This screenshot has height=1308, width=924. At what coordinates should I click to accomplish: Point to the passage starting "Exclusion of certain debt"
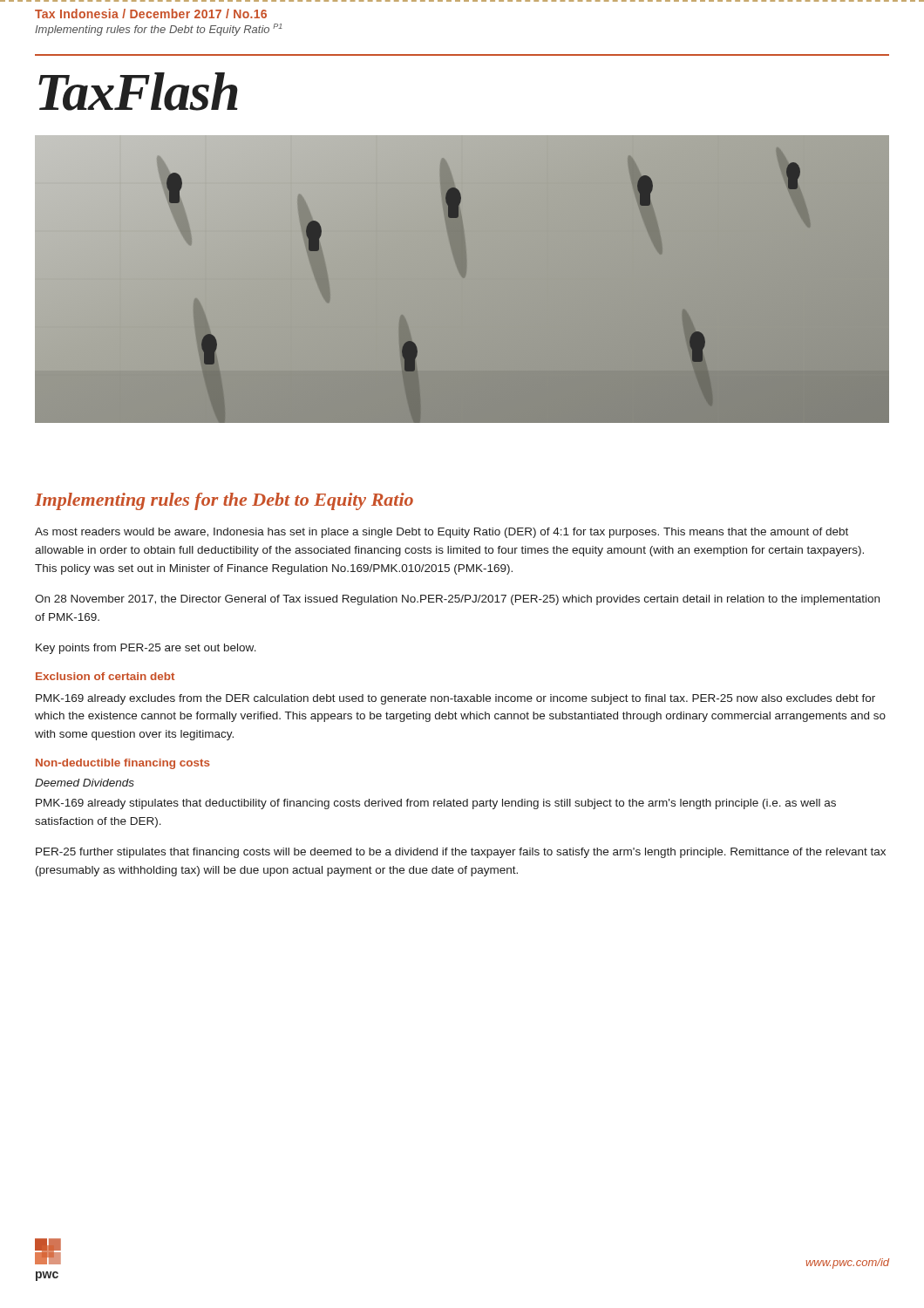(x=105, y=676)
